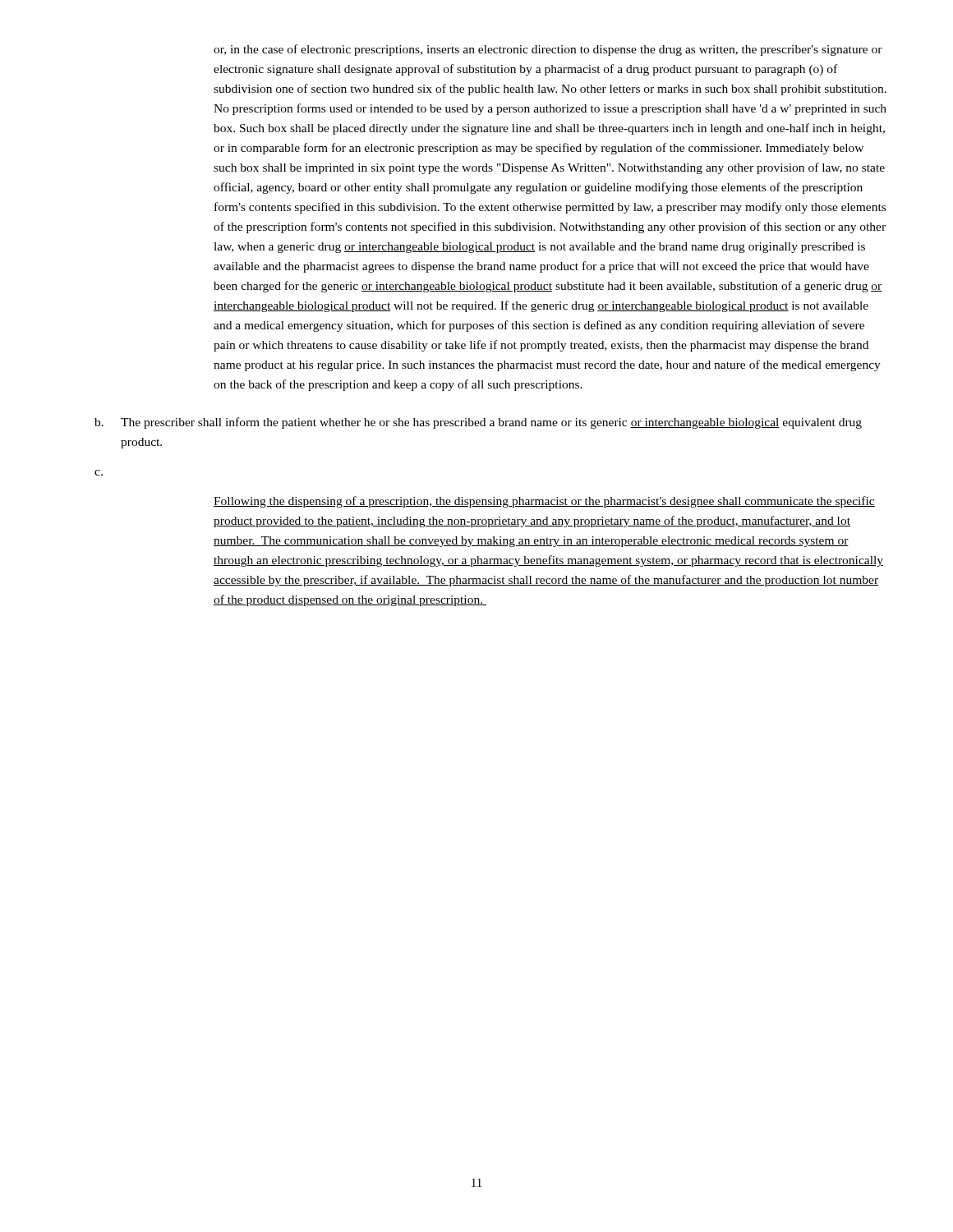953x1232 pixels.
Task: Find the text block that says "Following the dispensing of a prescription,"
Action: 550,551
